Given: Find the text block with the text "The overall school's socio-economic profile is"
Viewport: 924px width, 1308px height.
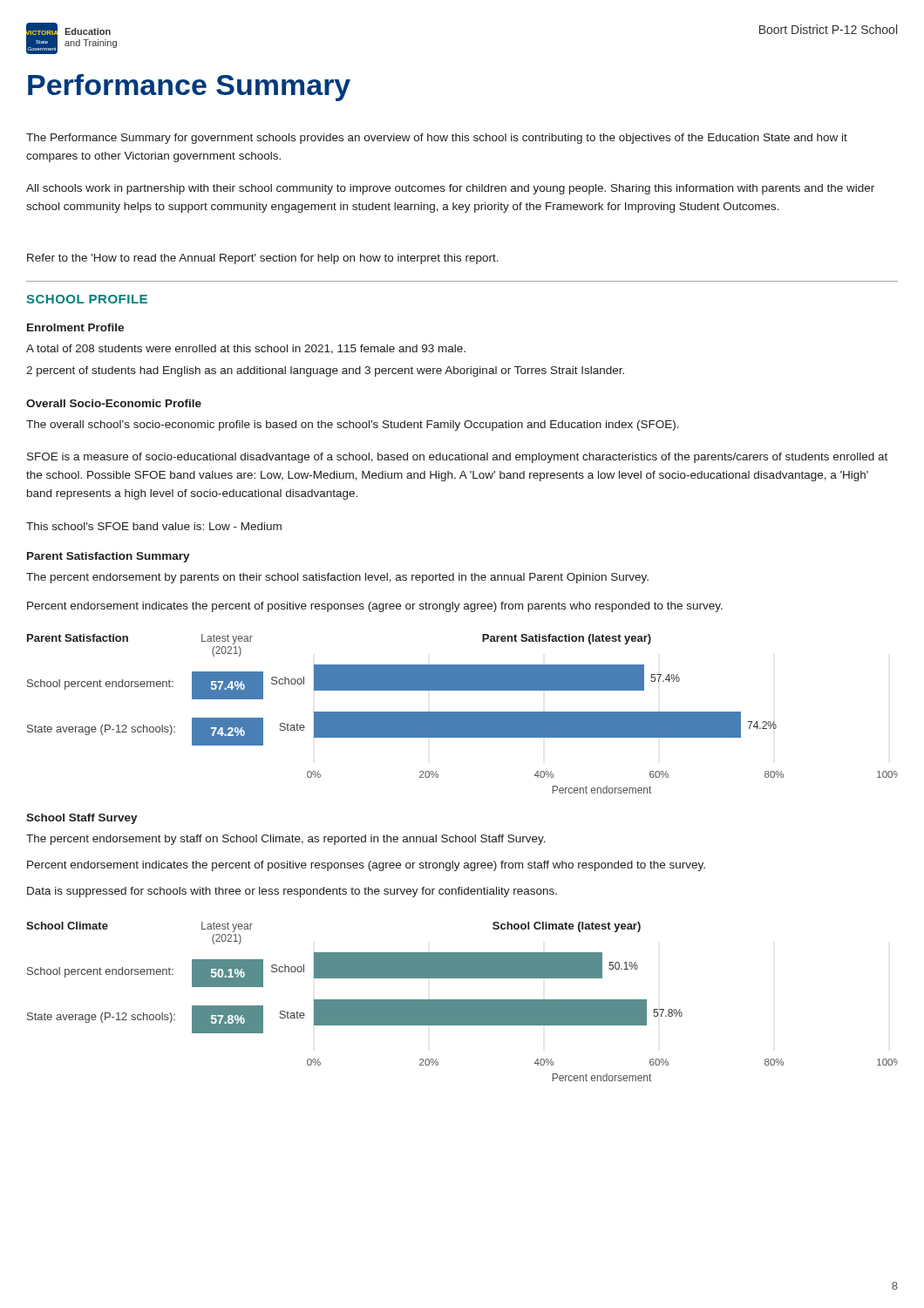Looking at the screenshot, I should 353,424.
